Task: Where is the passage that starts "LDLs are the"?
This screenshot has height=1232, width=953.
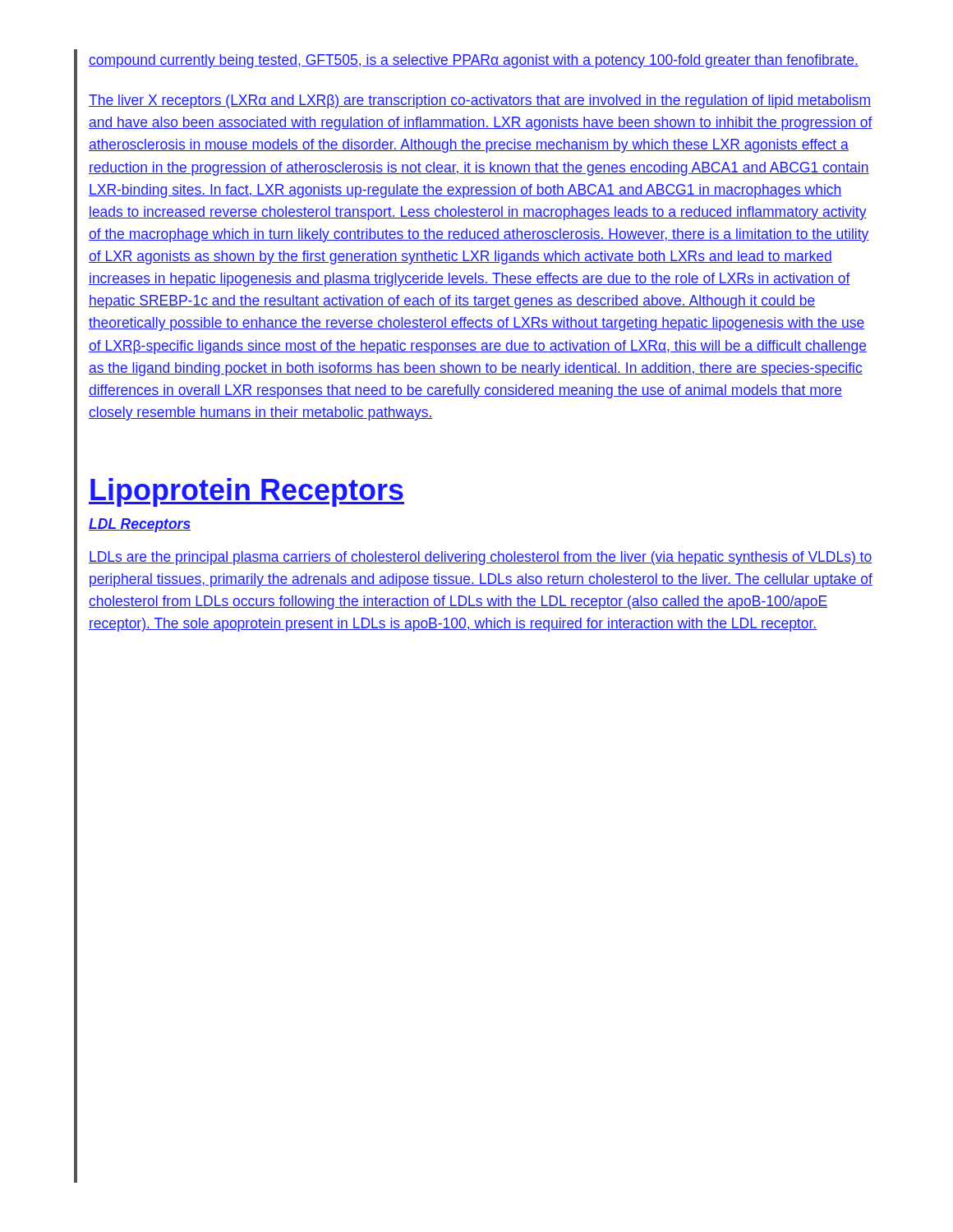Action: pos(481,590)
